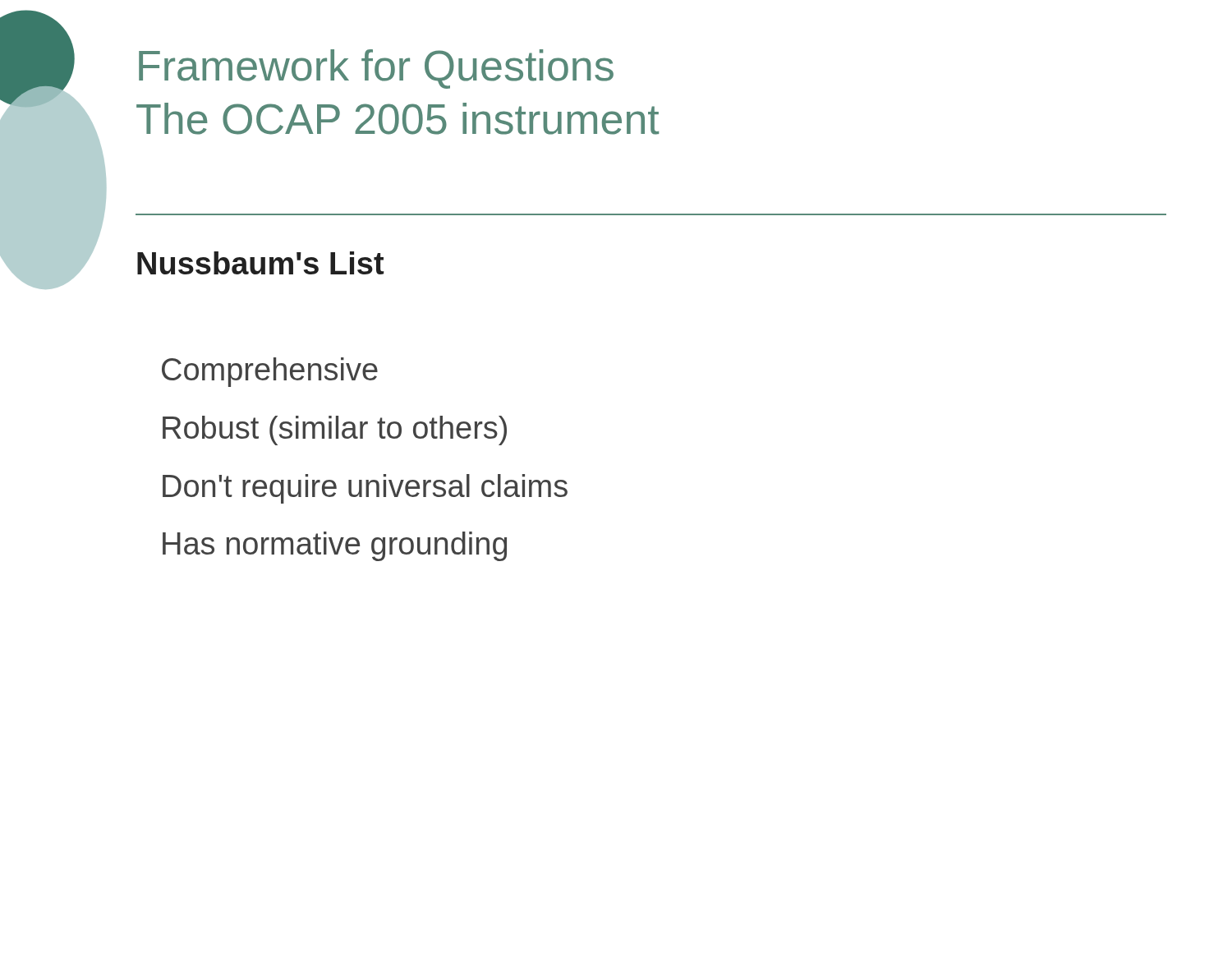Viewport: 1232px width, 953px height.
Task: Navigate to the element starting "Don't require universal claims"
Action: coord(364,486)
